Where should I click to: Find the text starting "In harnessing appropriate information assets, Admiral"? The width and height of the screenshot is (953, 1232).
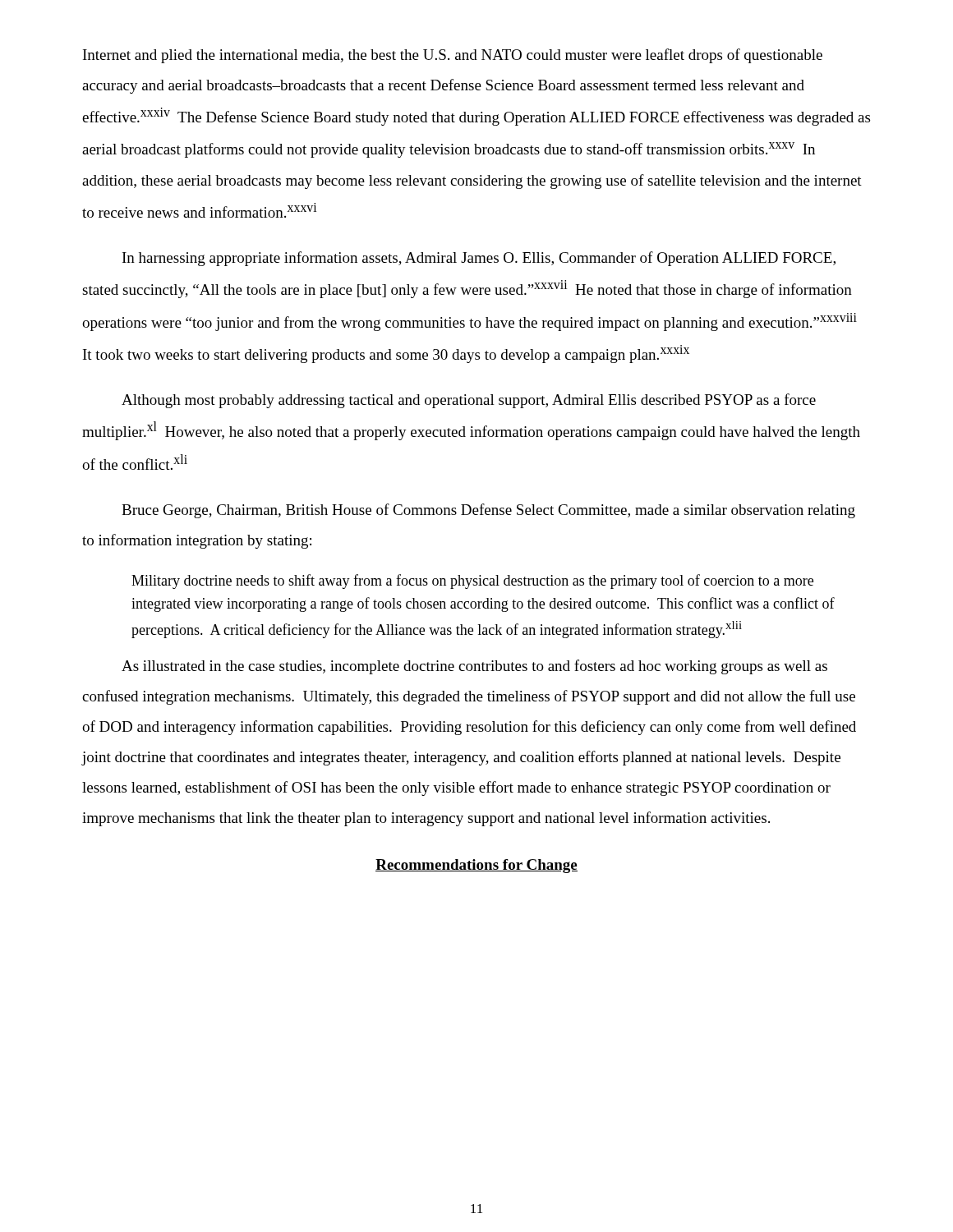(479, 259)
